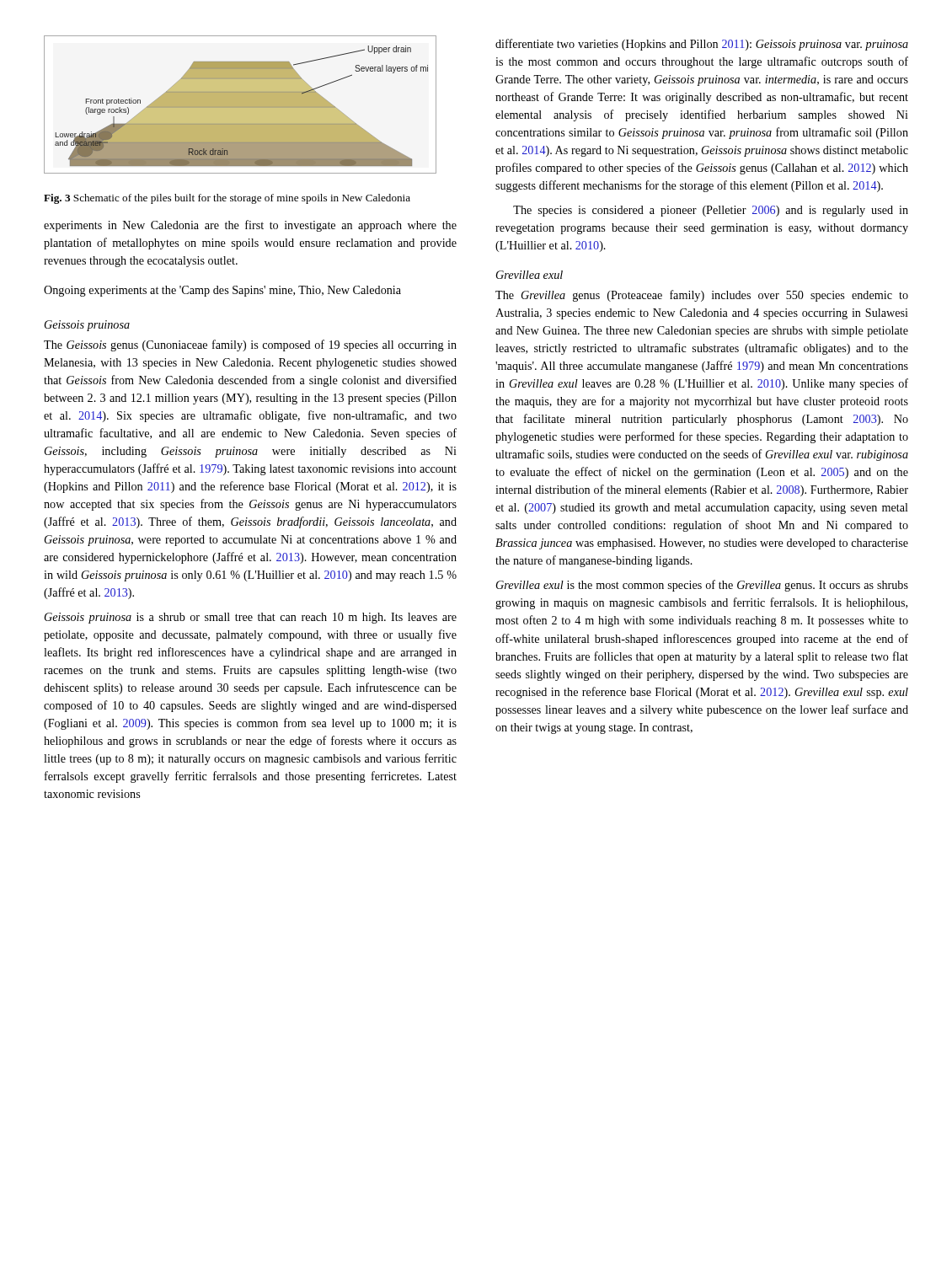Find the block on this page that starts "Ongoing experiments at"
952x1264 pixels.
[x=222, y=290]
